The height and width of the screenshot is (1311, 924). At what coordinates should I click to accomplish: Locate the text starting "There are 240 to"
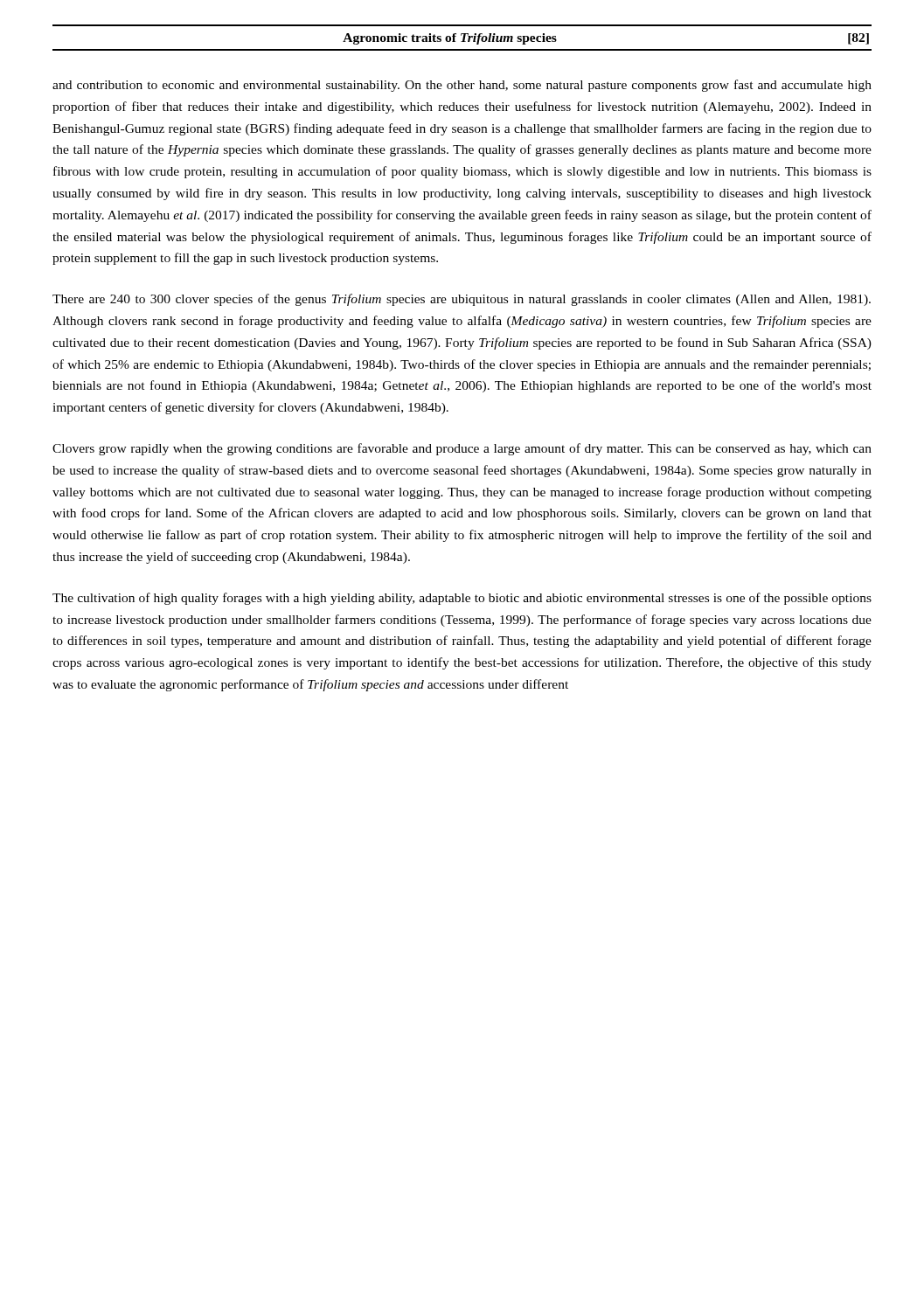(x=462, y=353)
